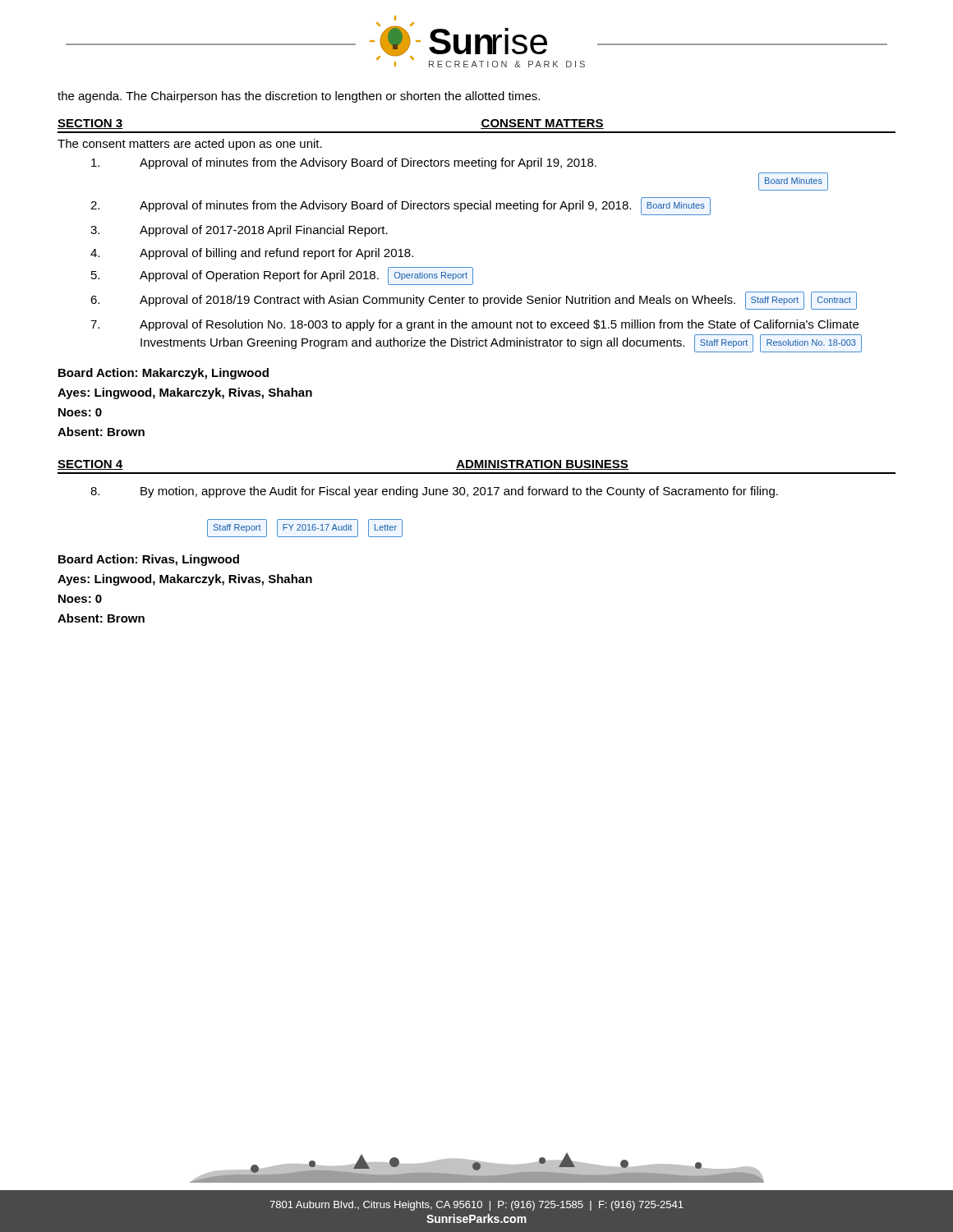This screenshot has width=953, height=1232.
Task: Locate the region starting "4. Approval of billing"
Action: tap(252, 254)
